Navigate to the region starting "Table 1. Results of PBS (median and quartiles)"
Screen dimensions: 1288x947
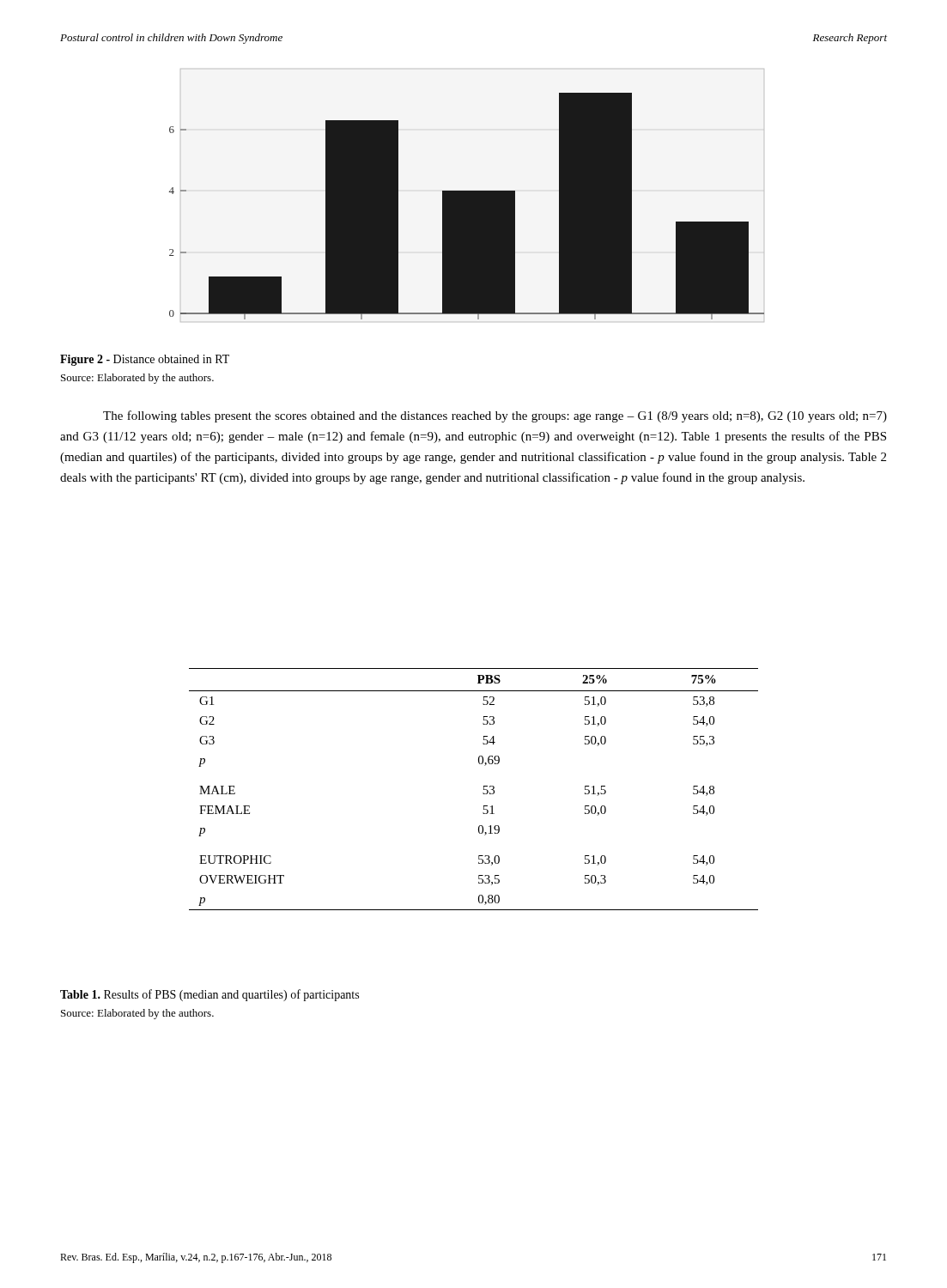click(x=210, y=1004)
